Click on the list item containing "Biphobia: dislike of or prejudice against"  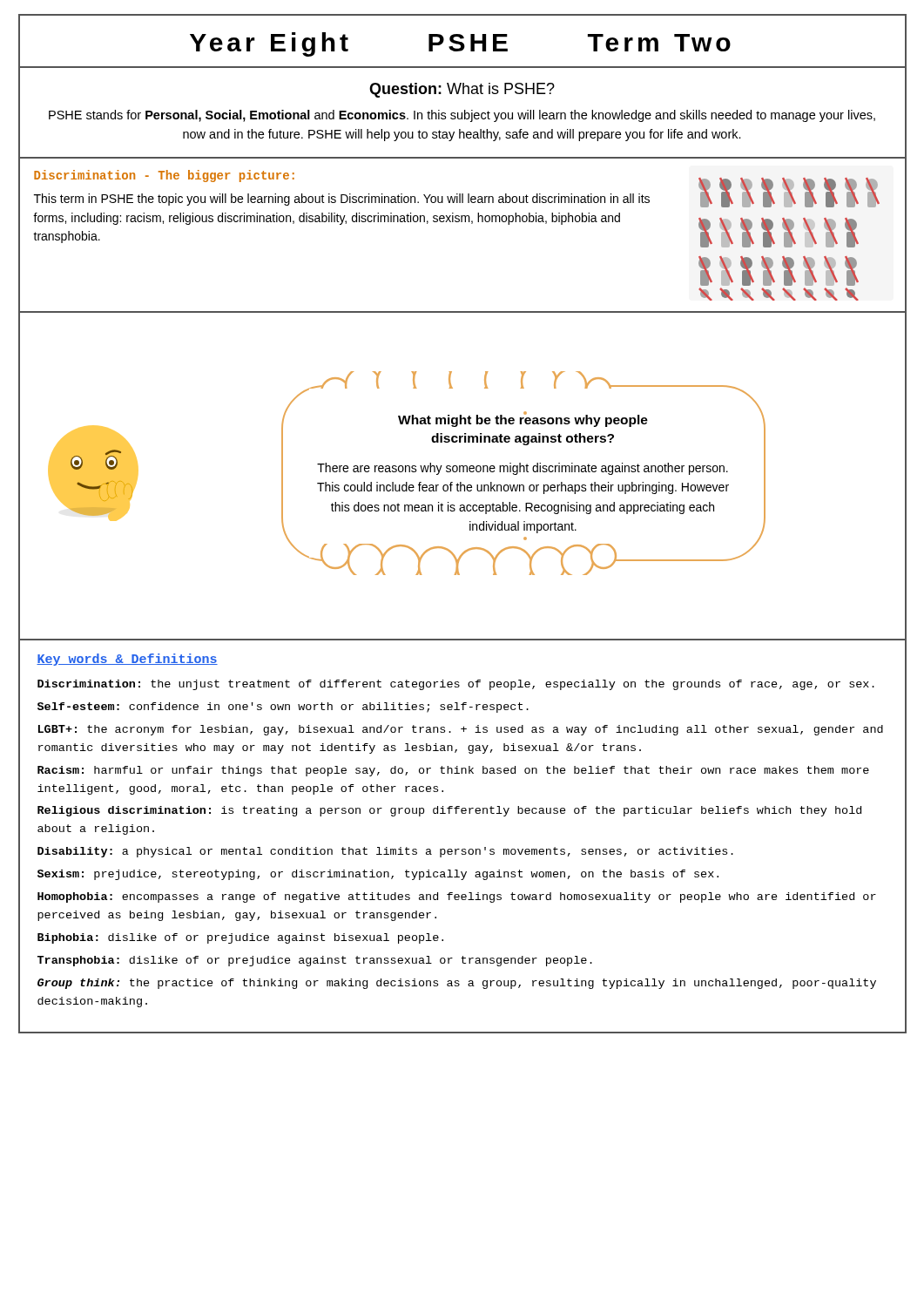(x=240, y=938)
